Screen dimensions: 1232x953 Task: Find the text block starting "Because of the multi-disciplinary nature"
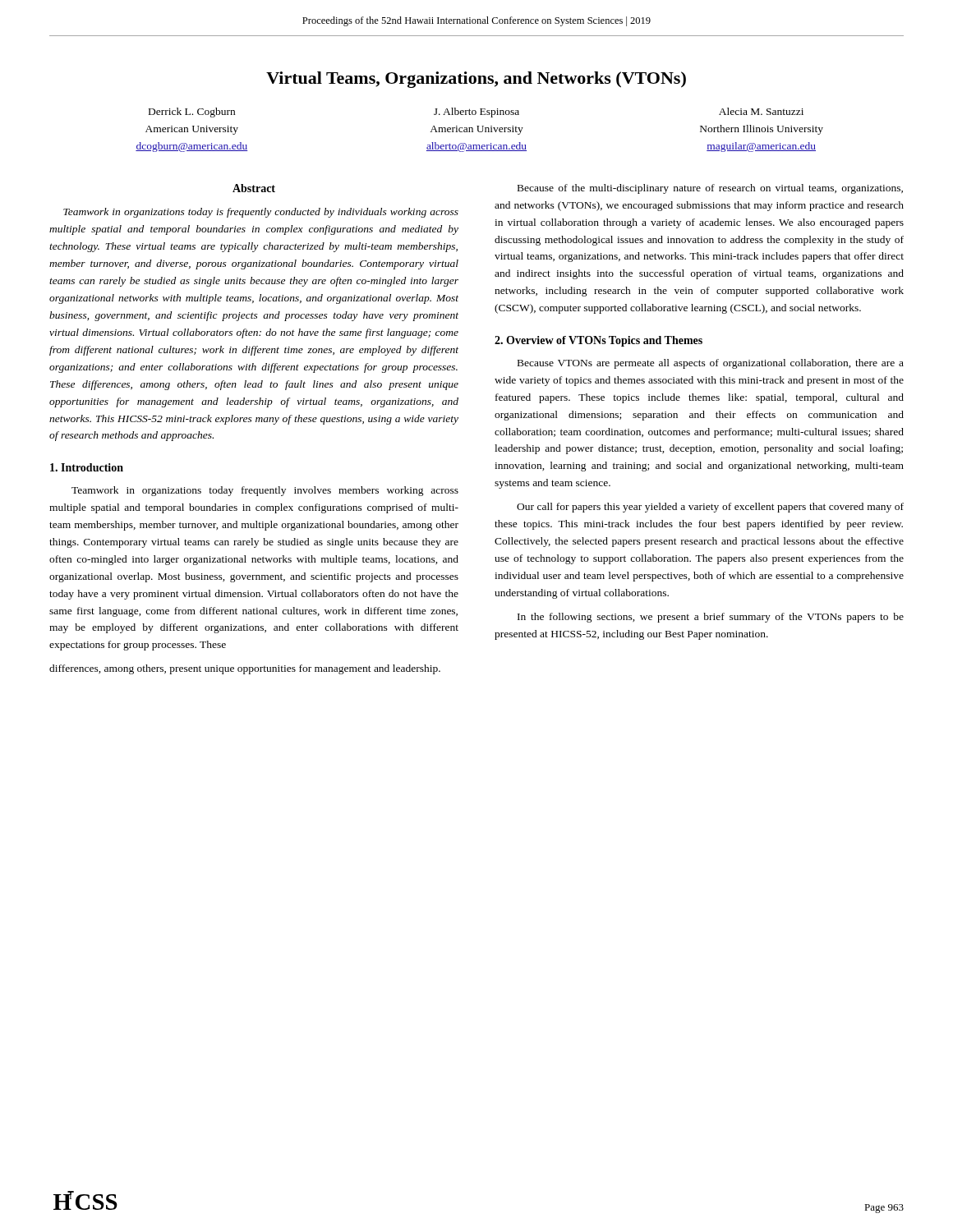699,248
